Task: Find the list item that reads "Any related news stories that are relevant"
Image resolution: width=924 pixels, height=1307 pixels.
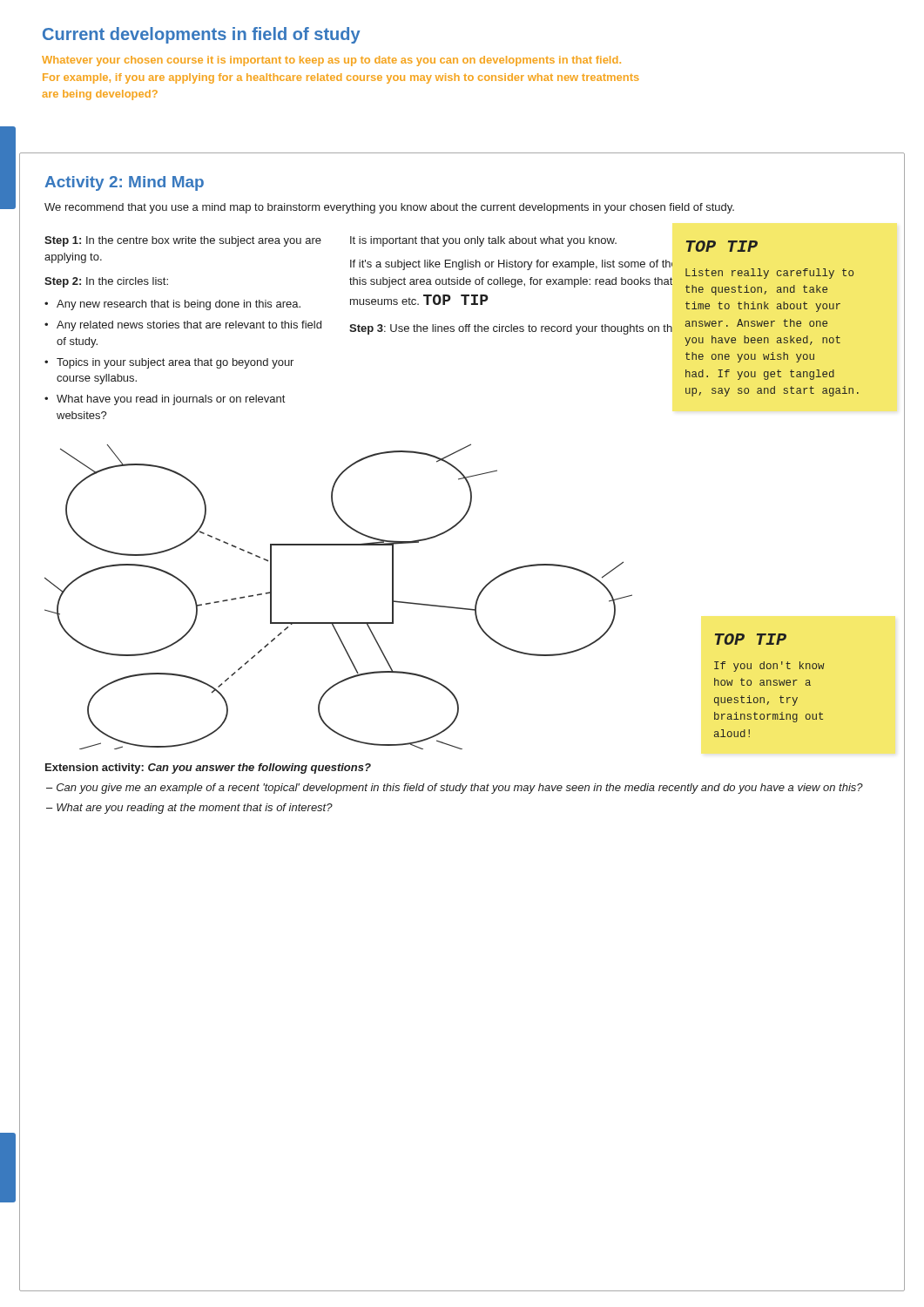Action: click(189, 333)
